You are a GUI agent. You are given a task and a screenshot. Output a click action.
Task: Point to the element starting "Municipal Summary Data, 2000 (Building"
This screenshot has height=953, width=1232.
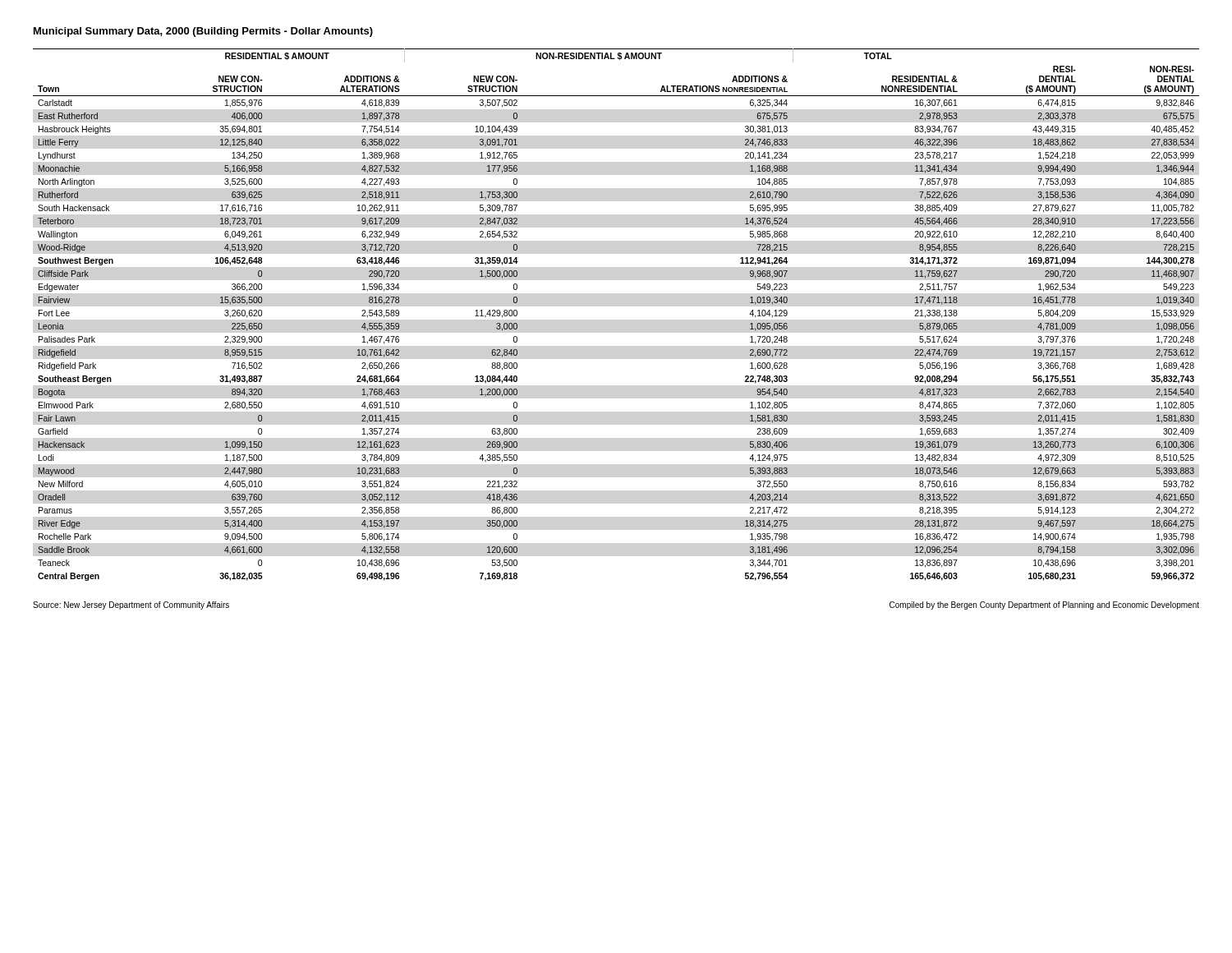click(203, 31)
